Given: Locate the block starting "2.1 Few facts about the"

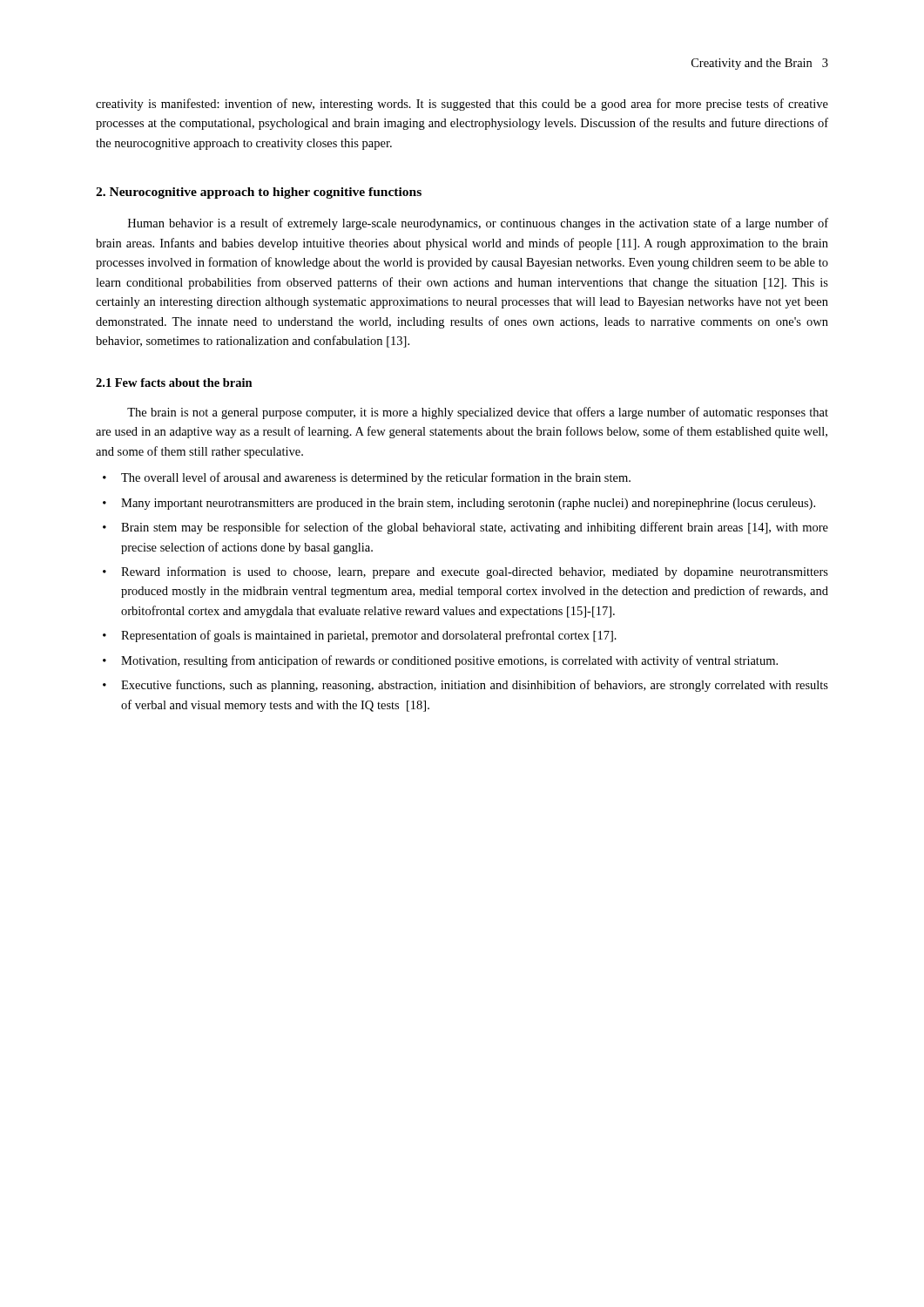Looking at the screenshot, I should (x=174, y=382).
